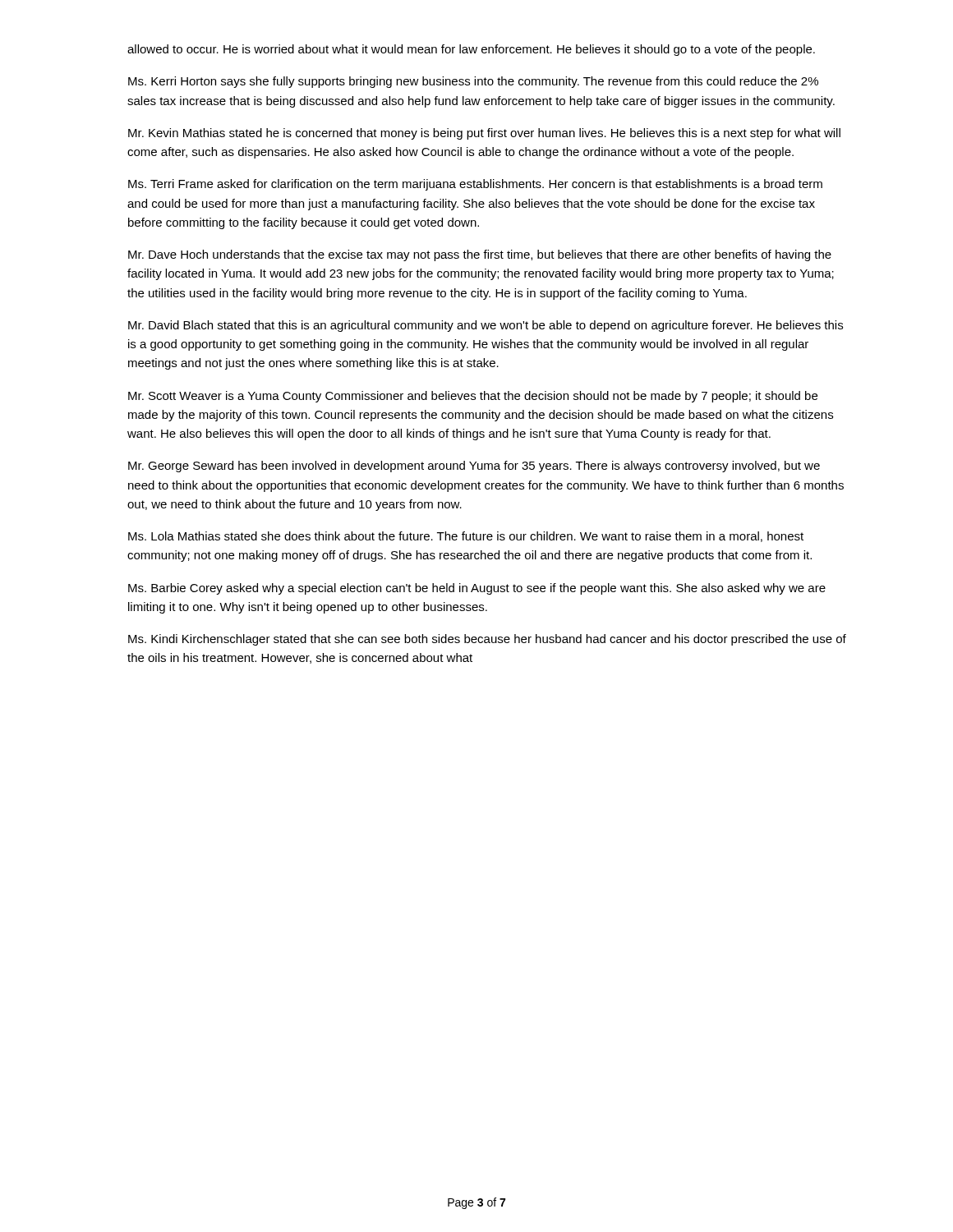Navigate to the passage starting "Ms. Barbie Corey asked why a special election"
The image size is (953, 1232).
tap(476, 597)
